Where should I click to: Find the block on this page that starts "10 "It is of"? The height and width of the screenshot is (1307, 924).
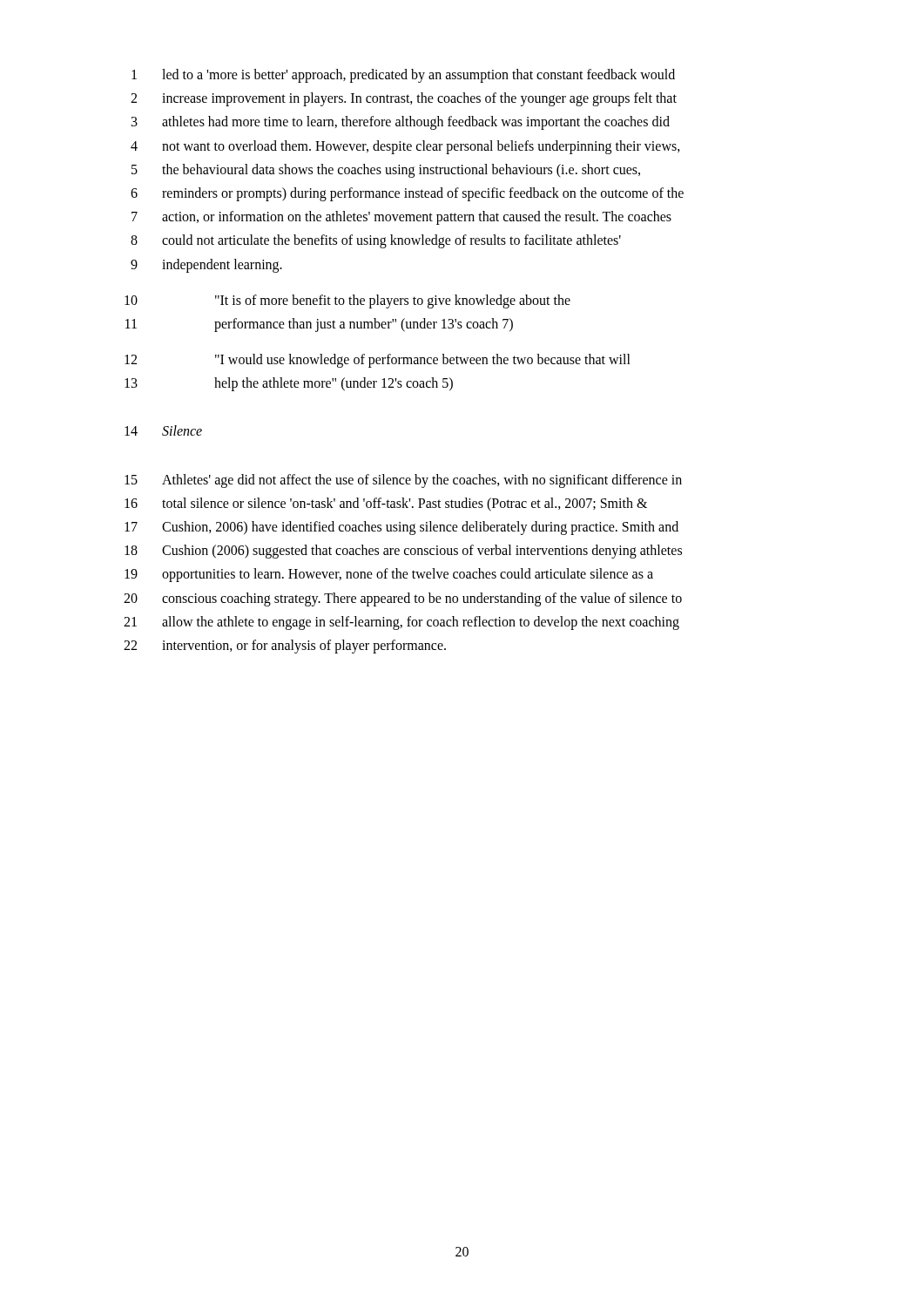[475, 312]
